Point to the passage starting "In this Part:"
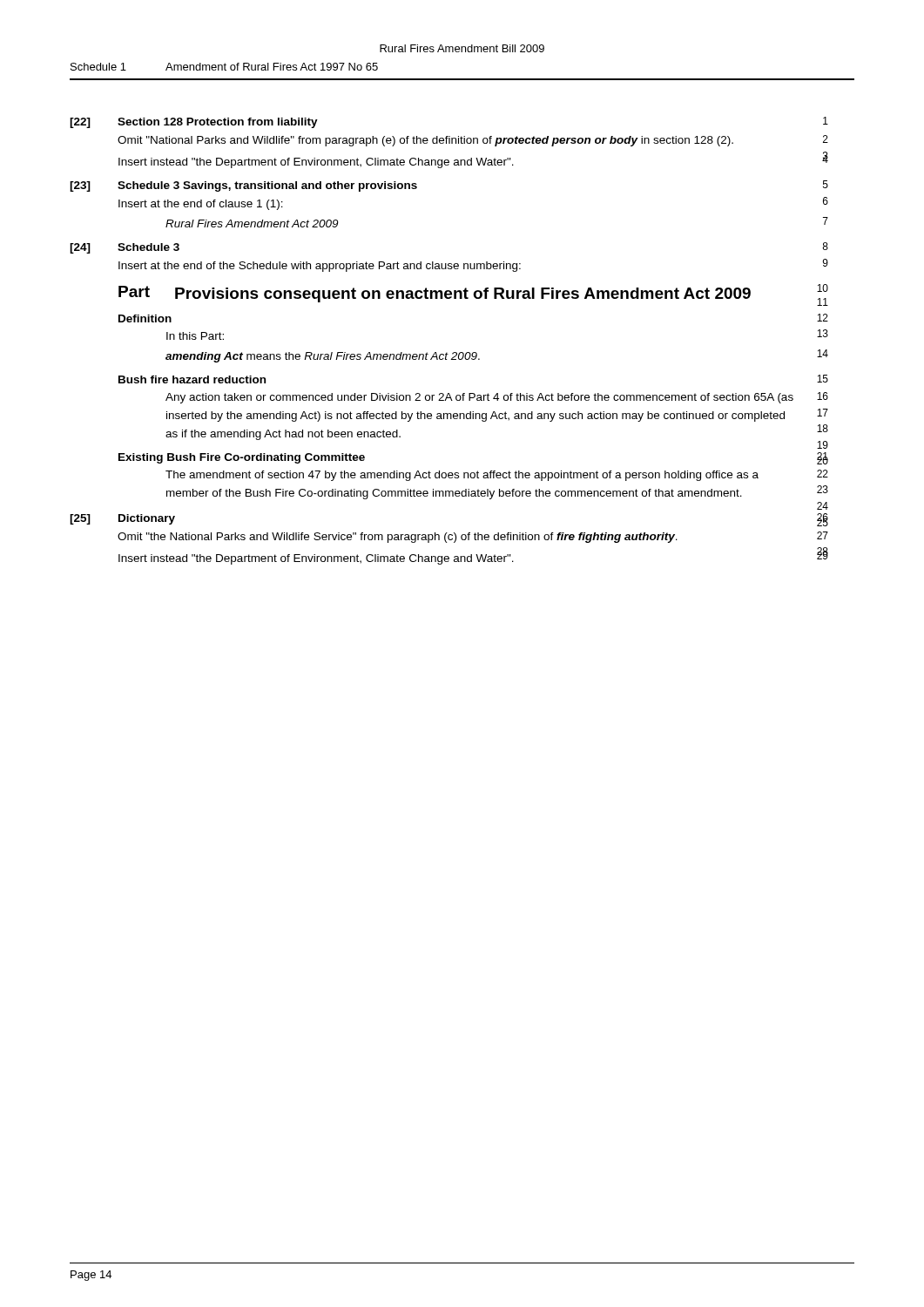 point(194,334)
